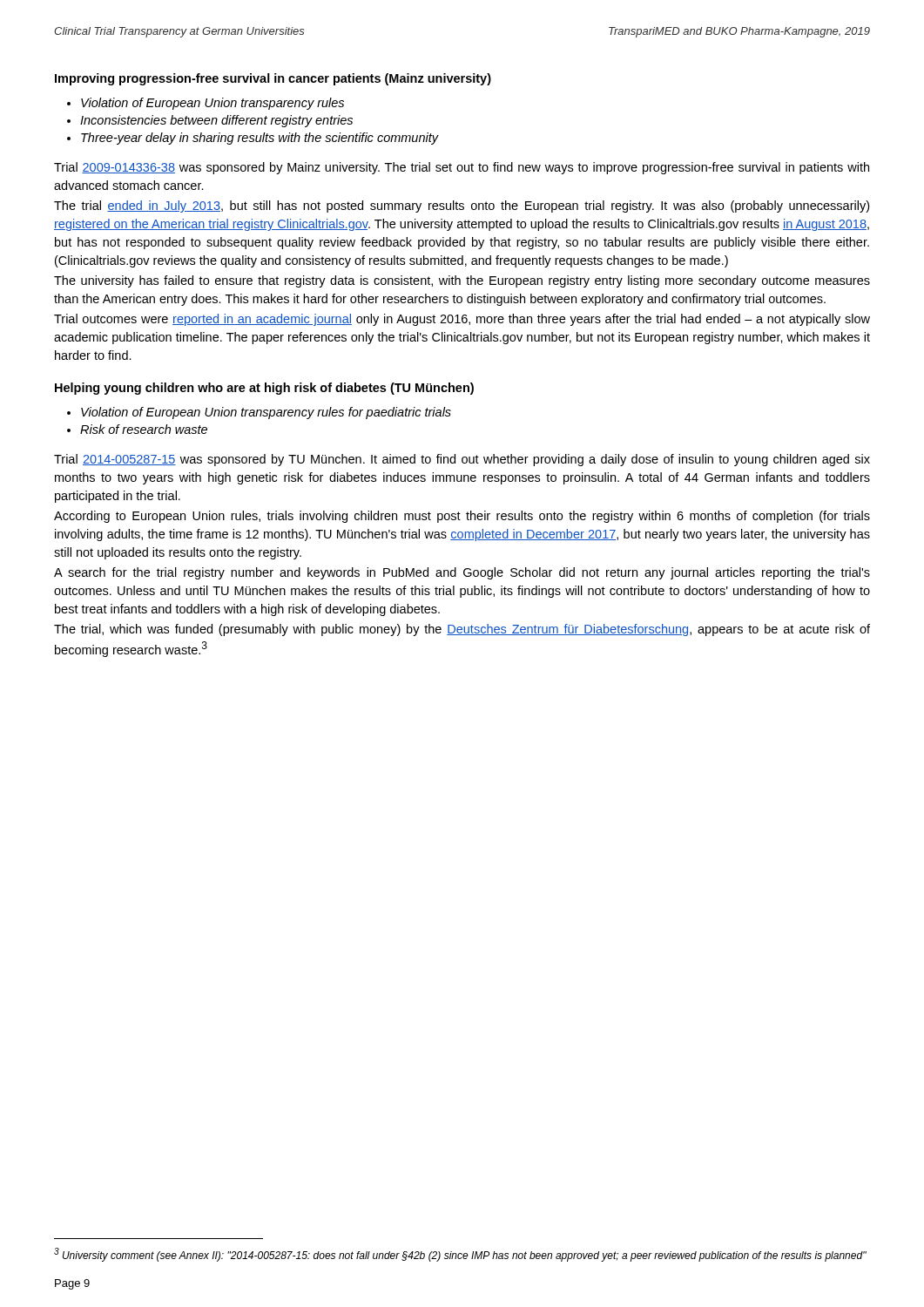
Task: Click the passage that begins "Three-year delay in sharing results with the"
Action: click(x=259, y=138)
